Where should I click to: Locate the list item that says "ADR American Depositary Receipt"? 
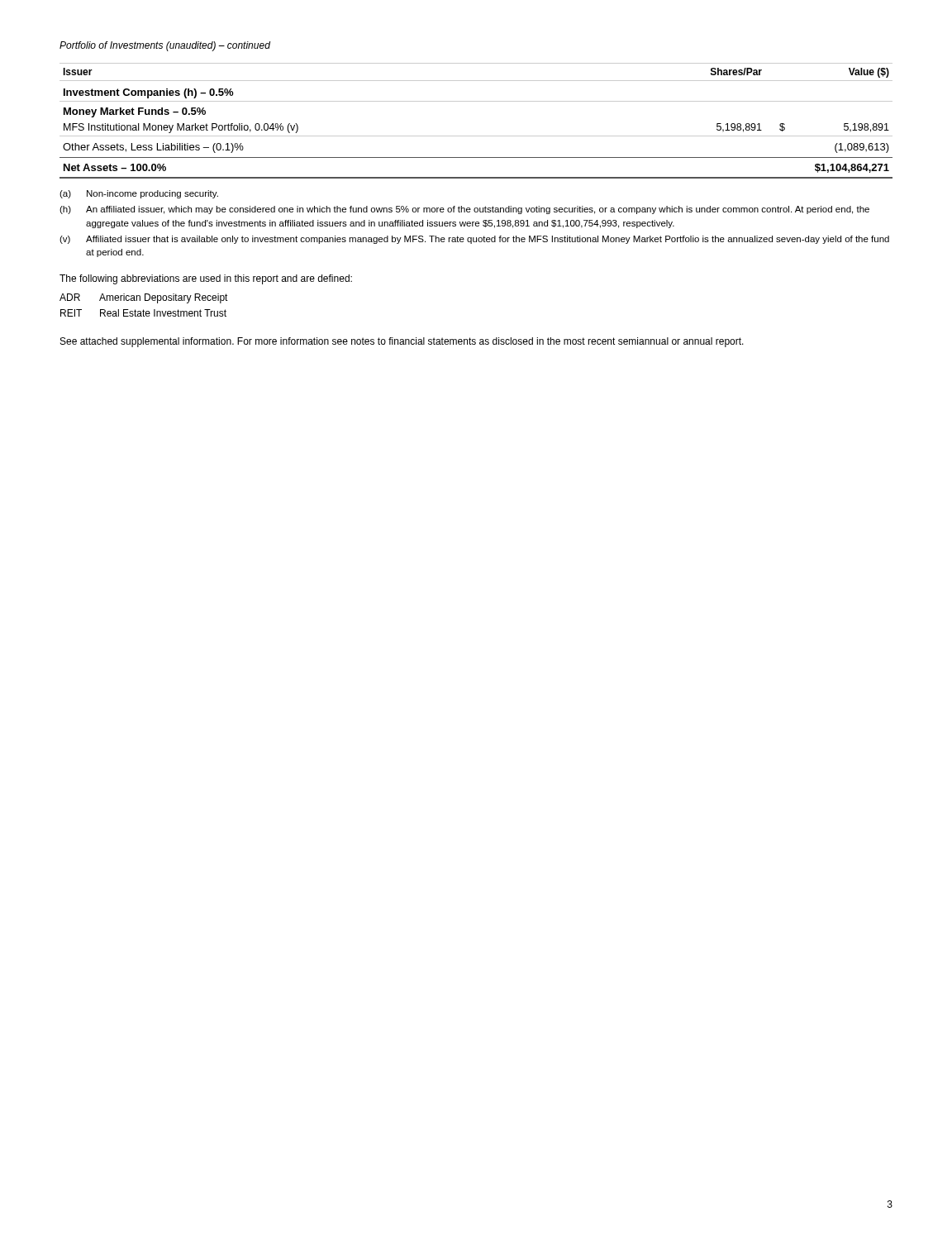tap(144, 298)
